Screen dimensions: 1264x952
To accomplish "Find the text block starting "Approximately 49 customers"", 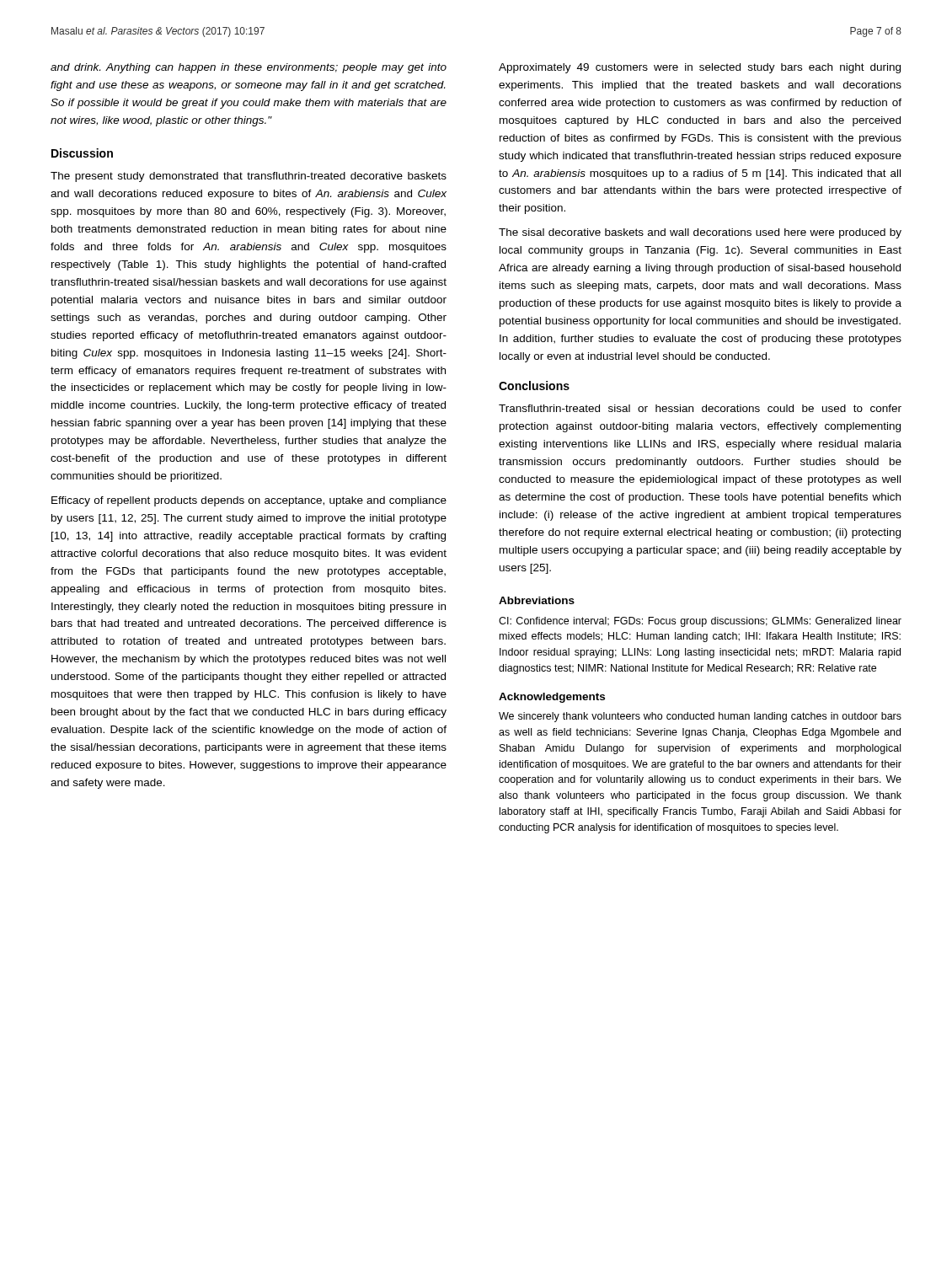I will pos(700,138).
